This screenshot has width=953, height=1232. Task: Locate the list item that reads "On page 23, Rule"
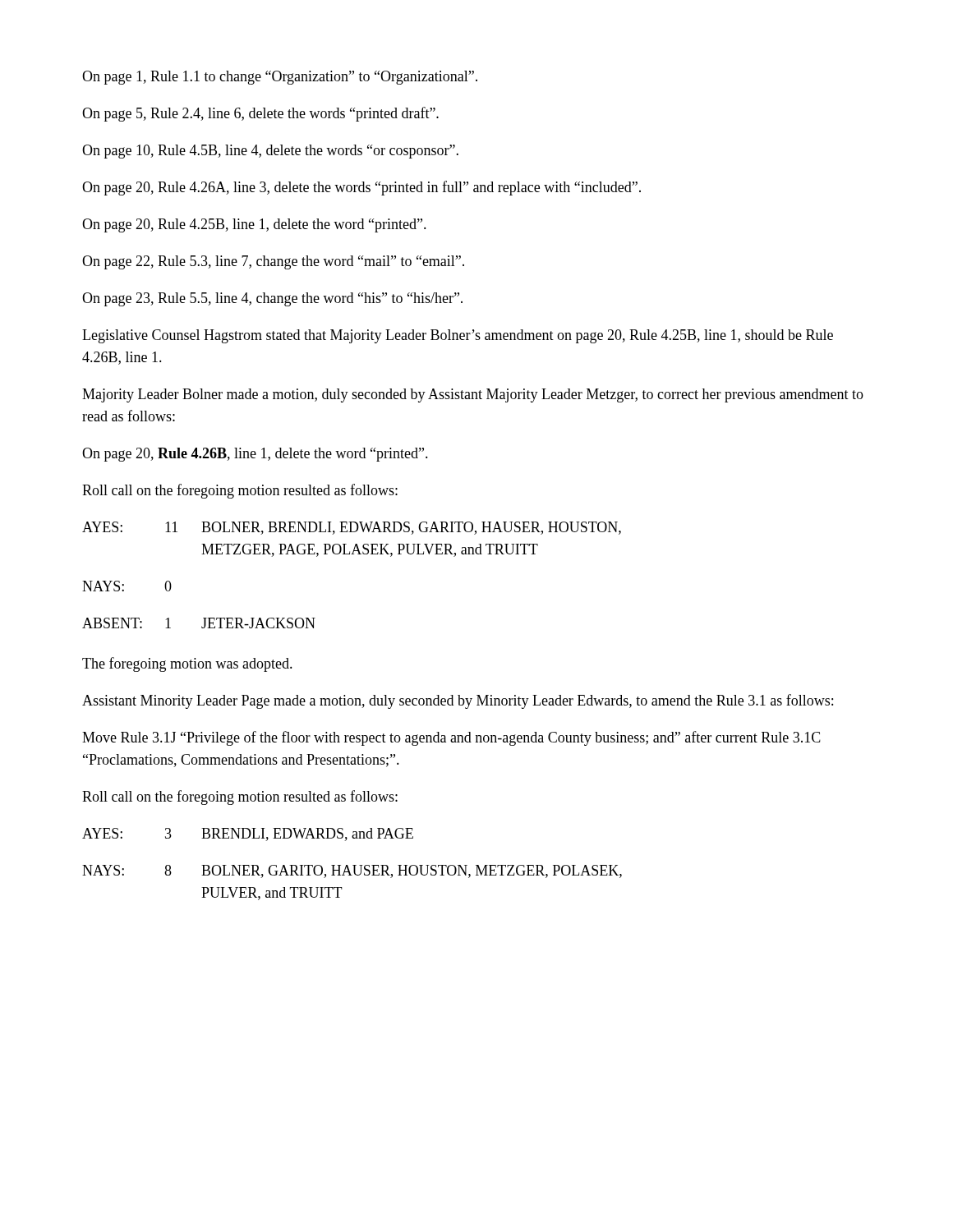coord(273,298)
